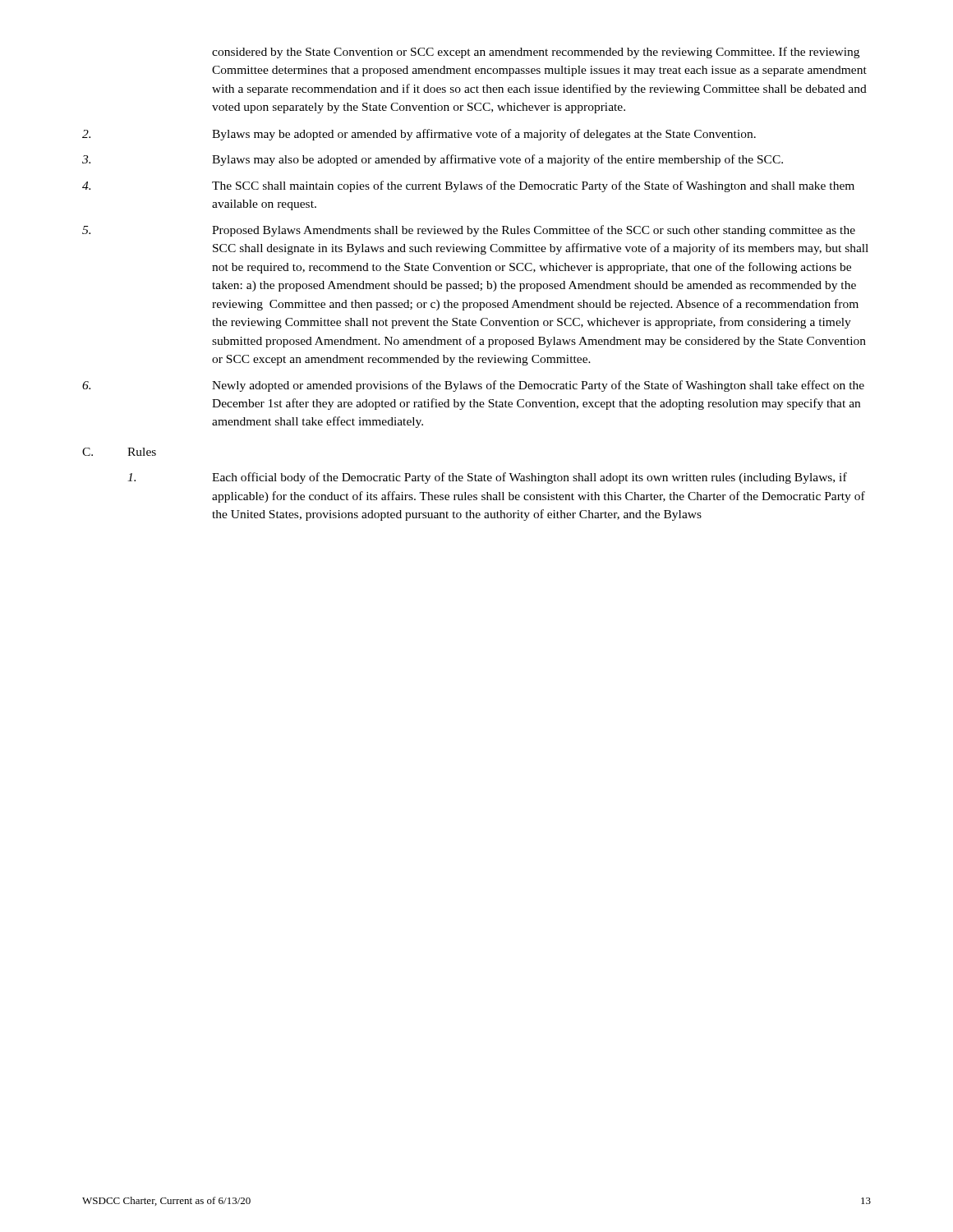Point to the block beginning "2. Bylaws may be"

click(x=476, y=134)
